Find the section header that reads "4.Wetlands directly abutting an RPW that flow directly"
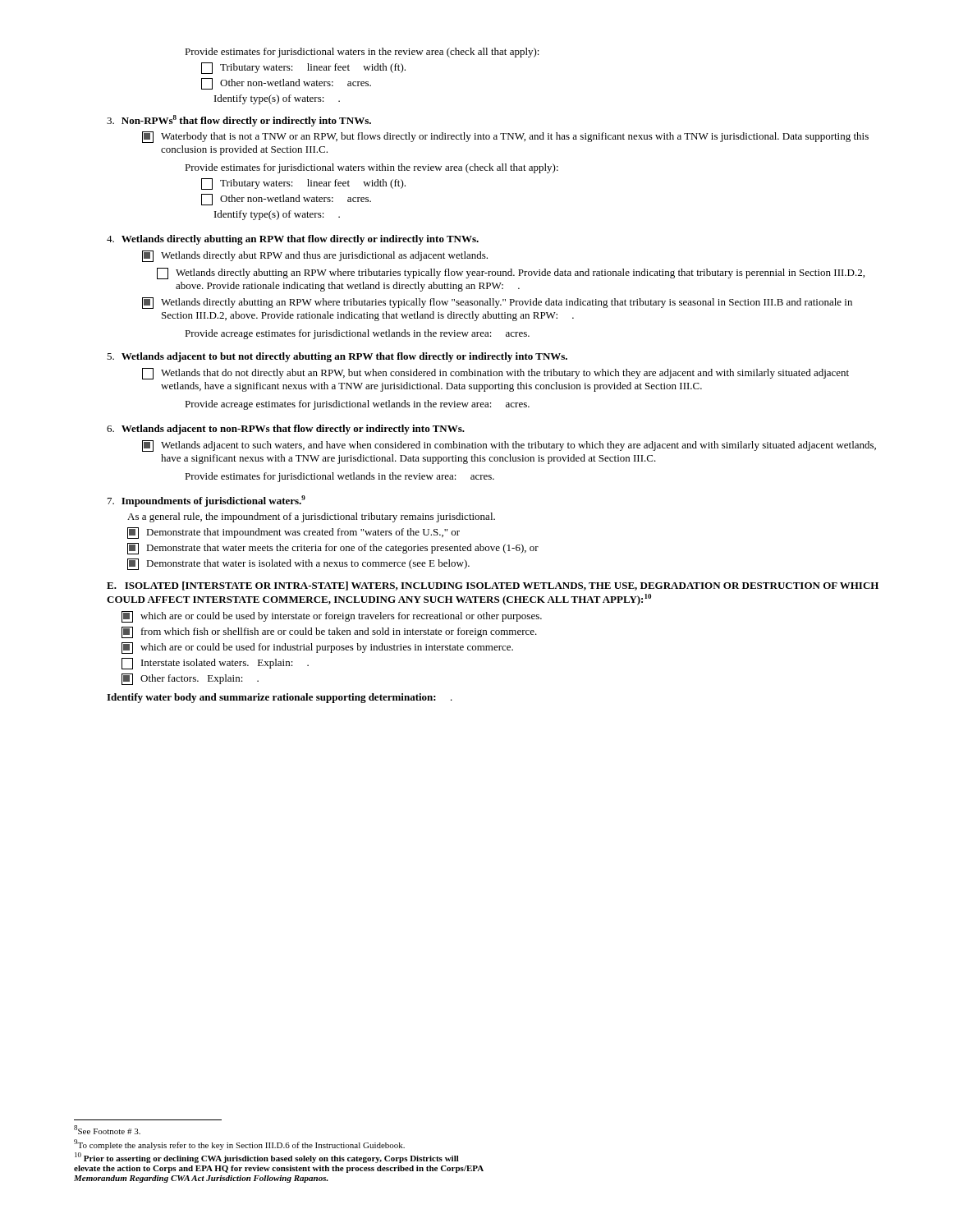 tap(293, 239)
